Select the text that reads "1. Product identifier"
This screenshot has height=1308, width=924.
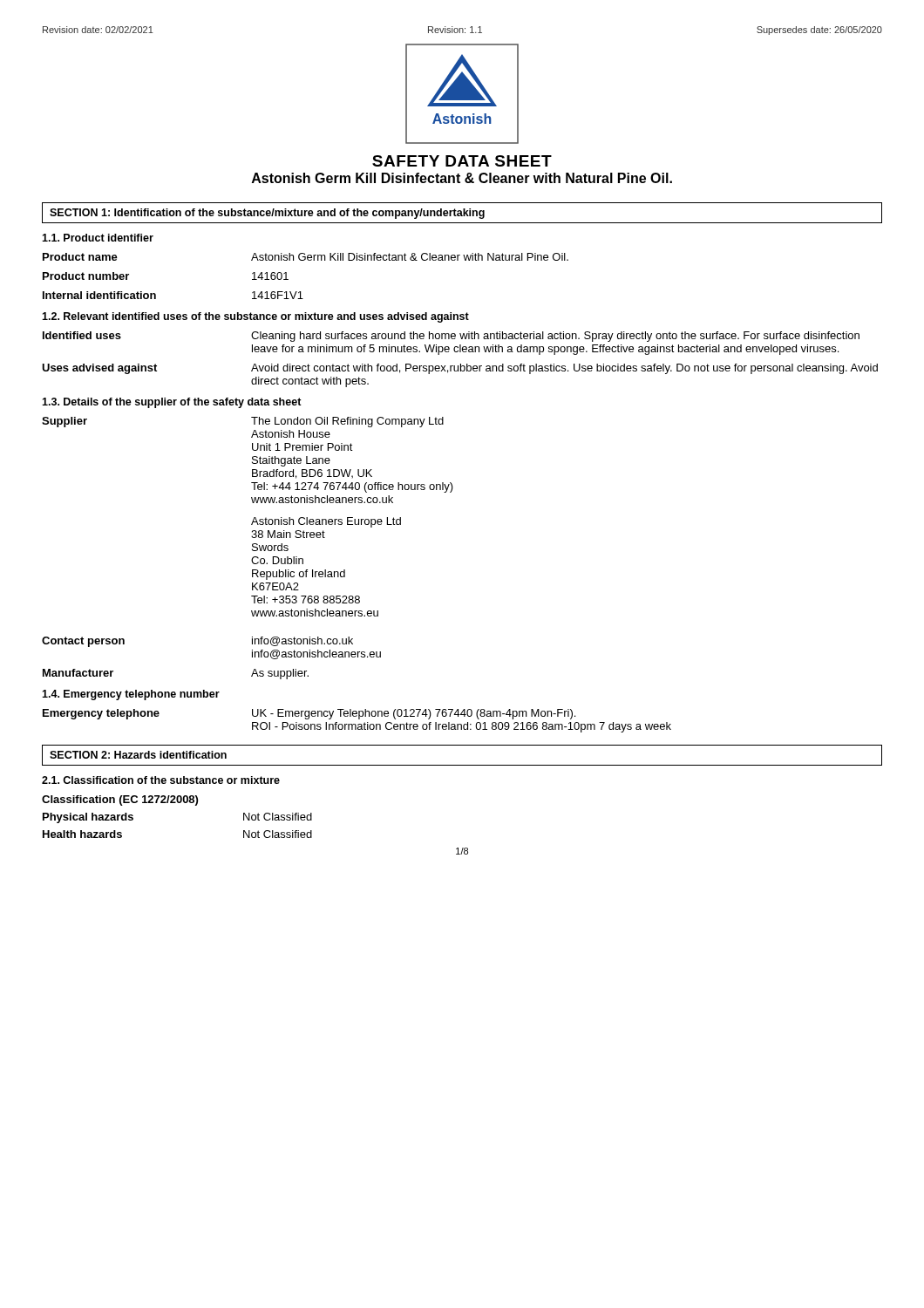pos(98,238)
